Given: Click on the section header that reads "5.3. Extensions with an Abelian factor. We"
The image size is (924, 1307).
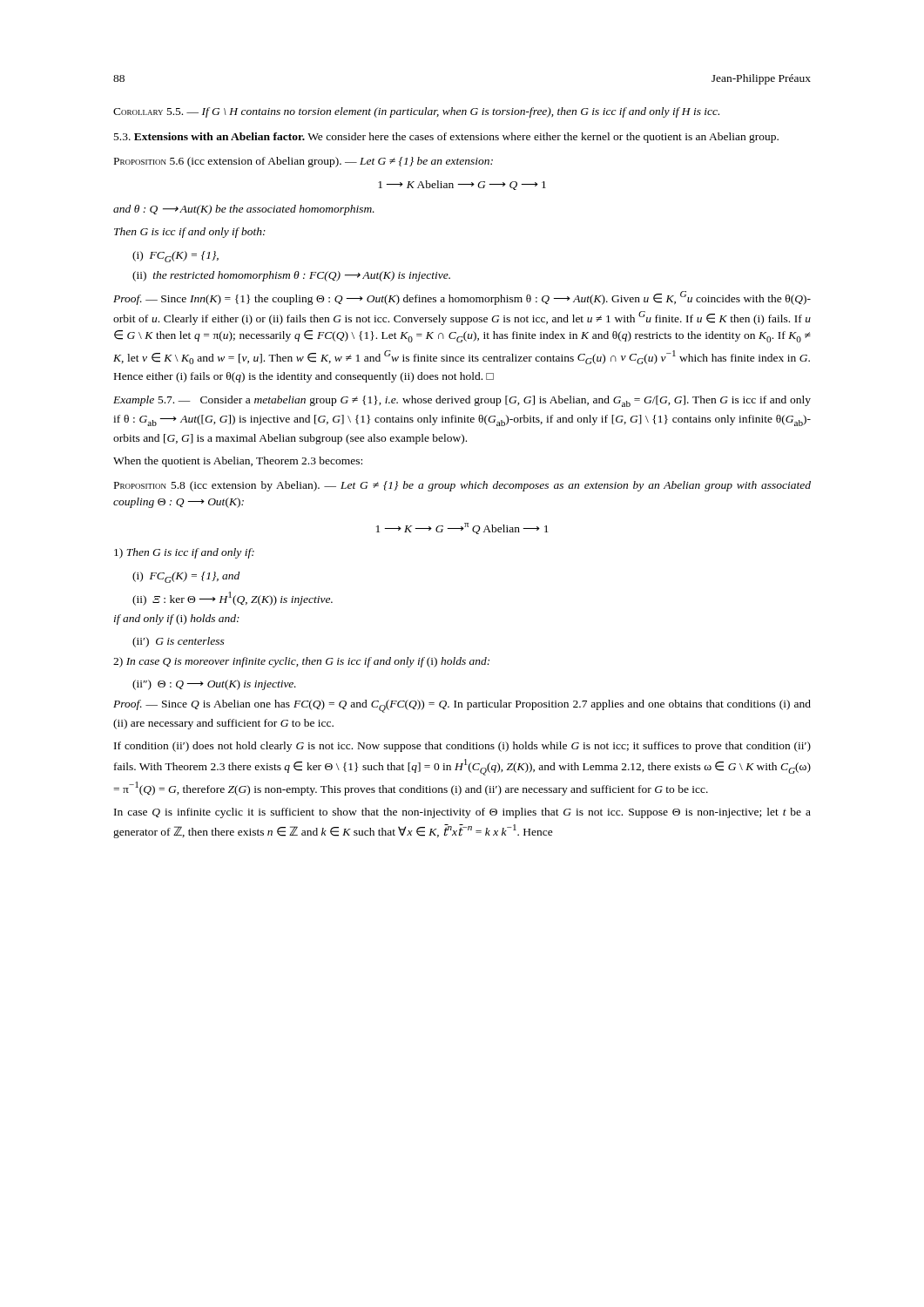Looking at the screenshot, I should pyautogui.click(x=462, y=137).
